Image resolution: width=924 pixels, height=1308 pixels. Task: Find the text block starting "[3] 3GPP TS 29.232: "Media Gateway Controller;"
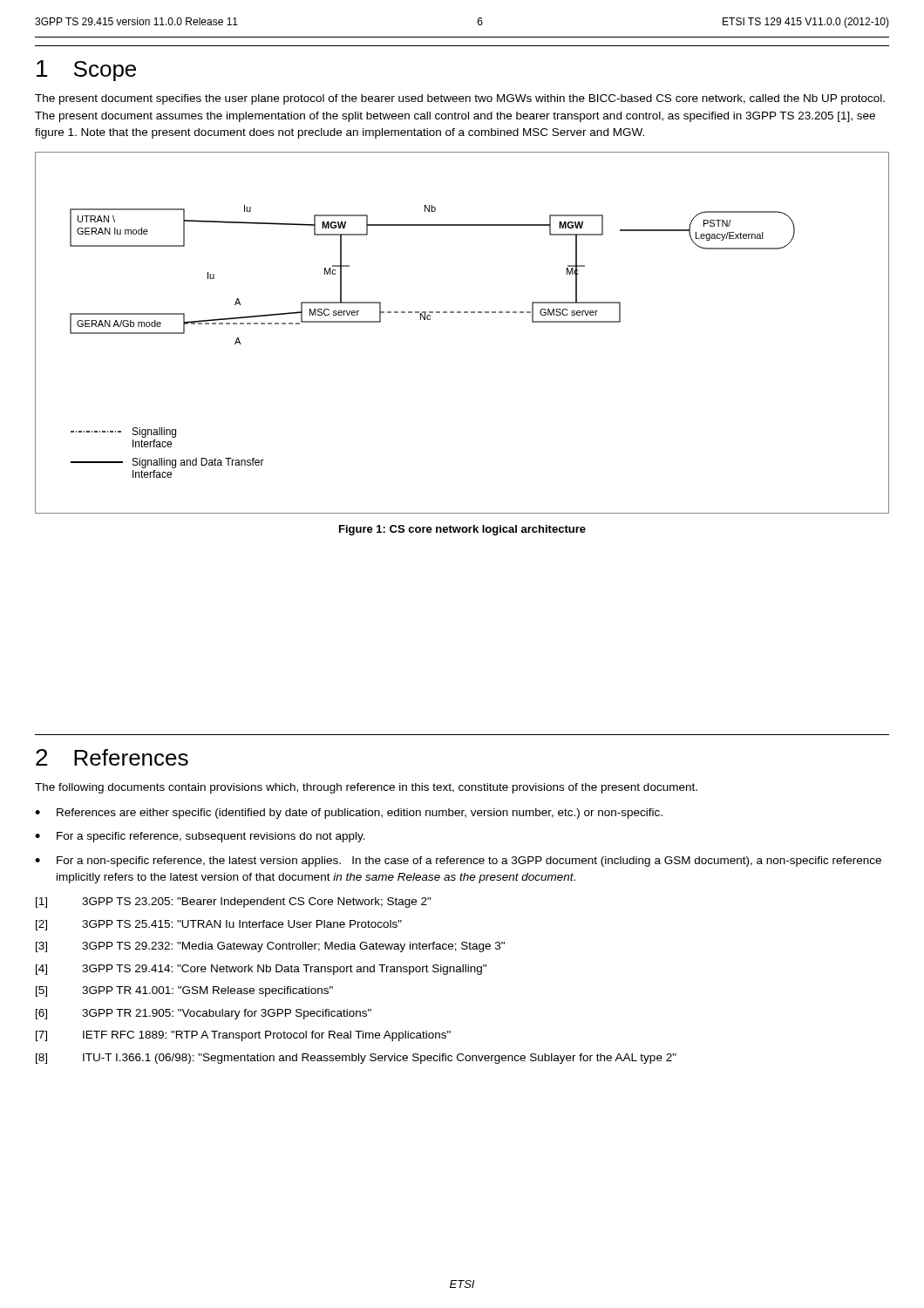coord(462,946)
